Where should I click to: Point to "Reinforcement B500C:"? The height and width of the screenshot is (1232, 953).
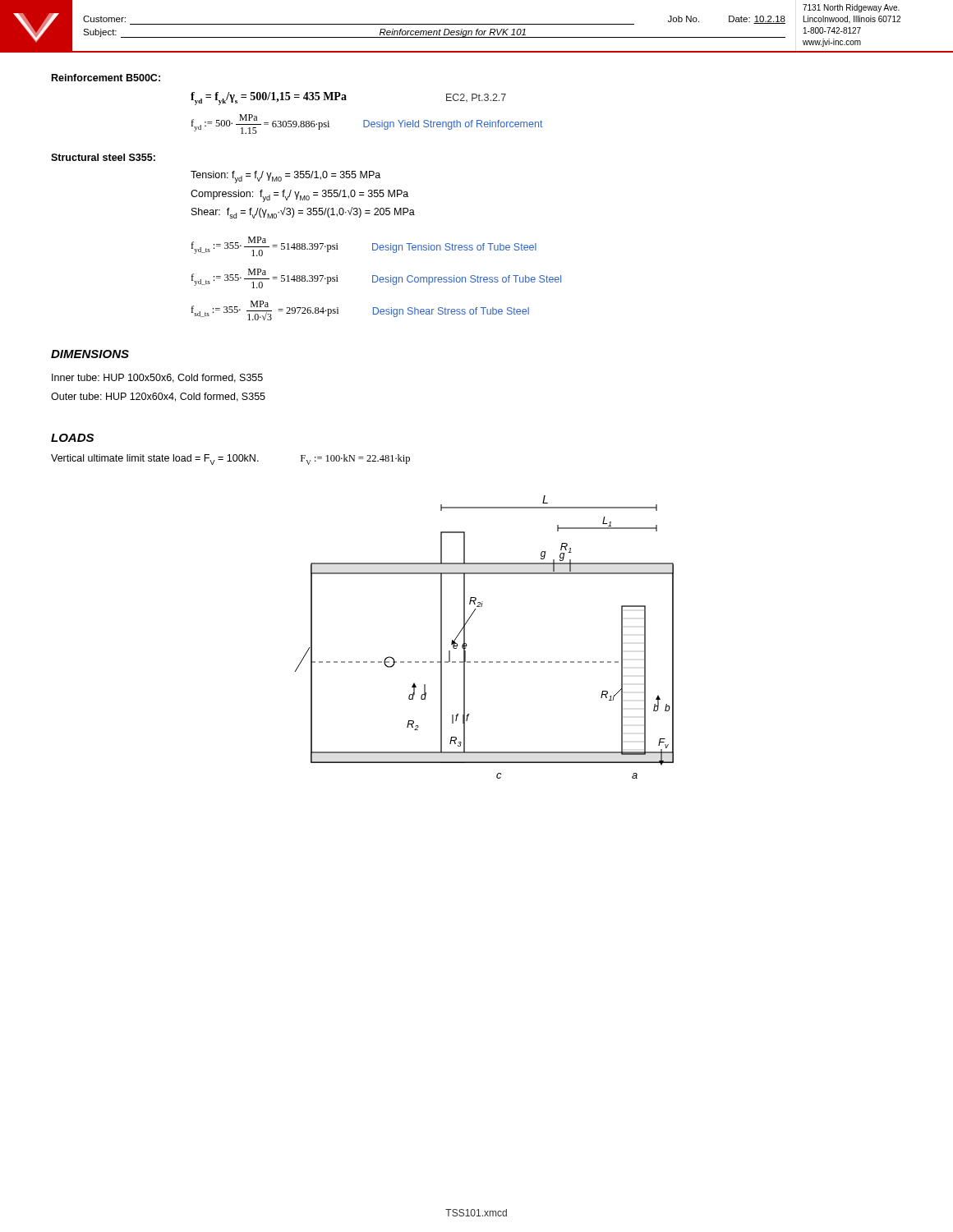(106, 78)
